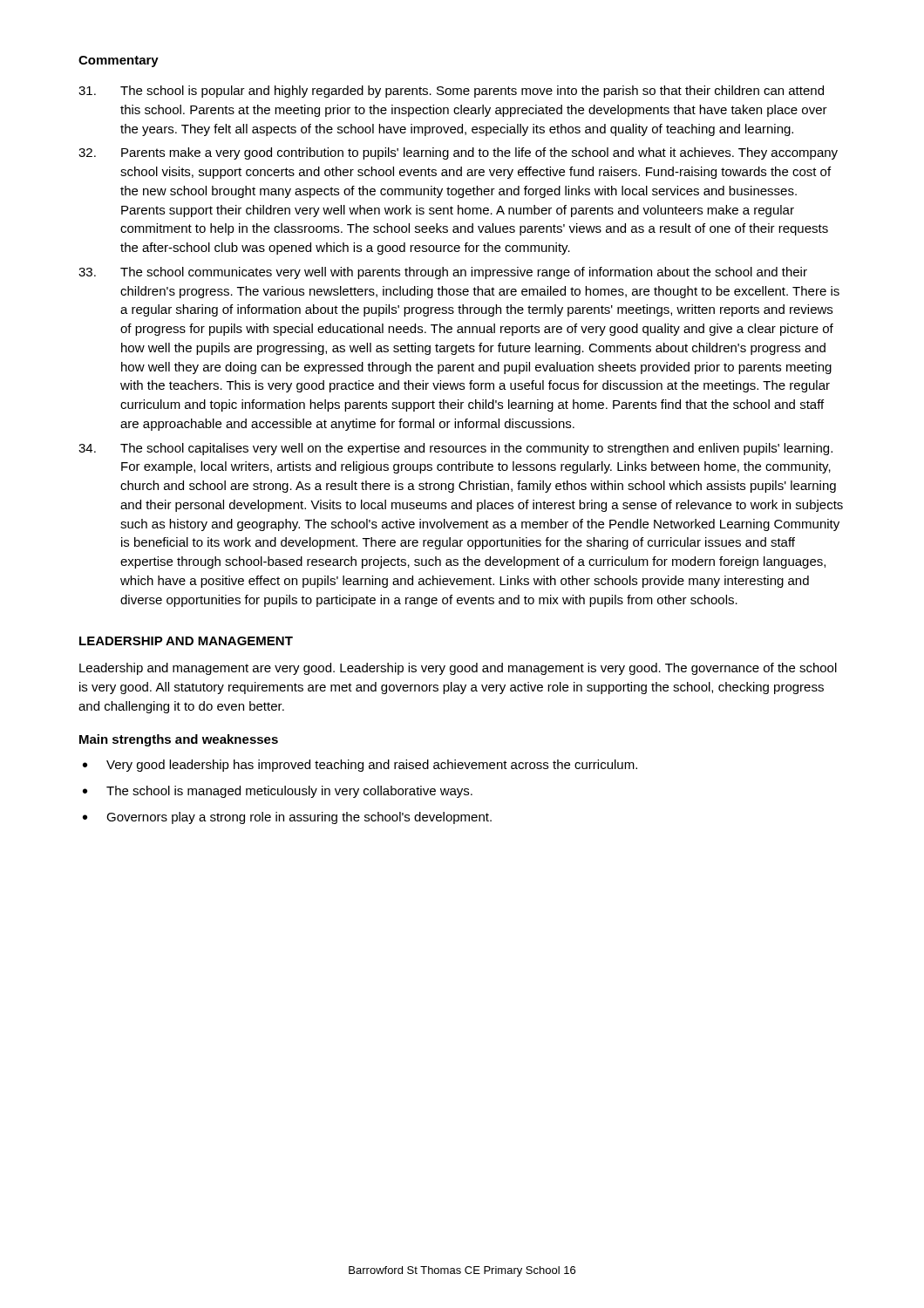Navigate to the element starting "34. The school capitalises"
The image size is (924, 1308).
pos(462,524)
